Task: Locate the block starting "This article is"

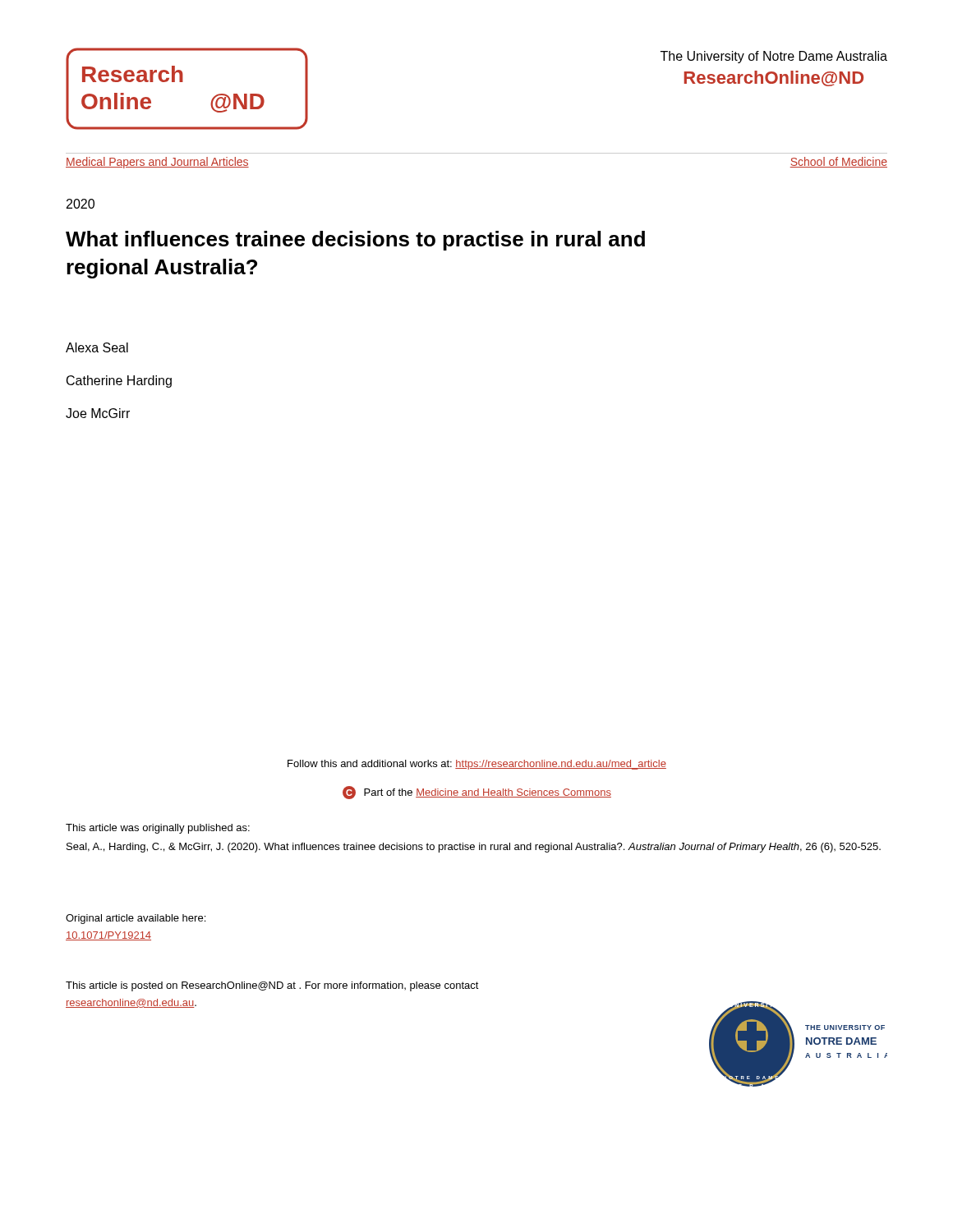Action: tap(312, 994)
